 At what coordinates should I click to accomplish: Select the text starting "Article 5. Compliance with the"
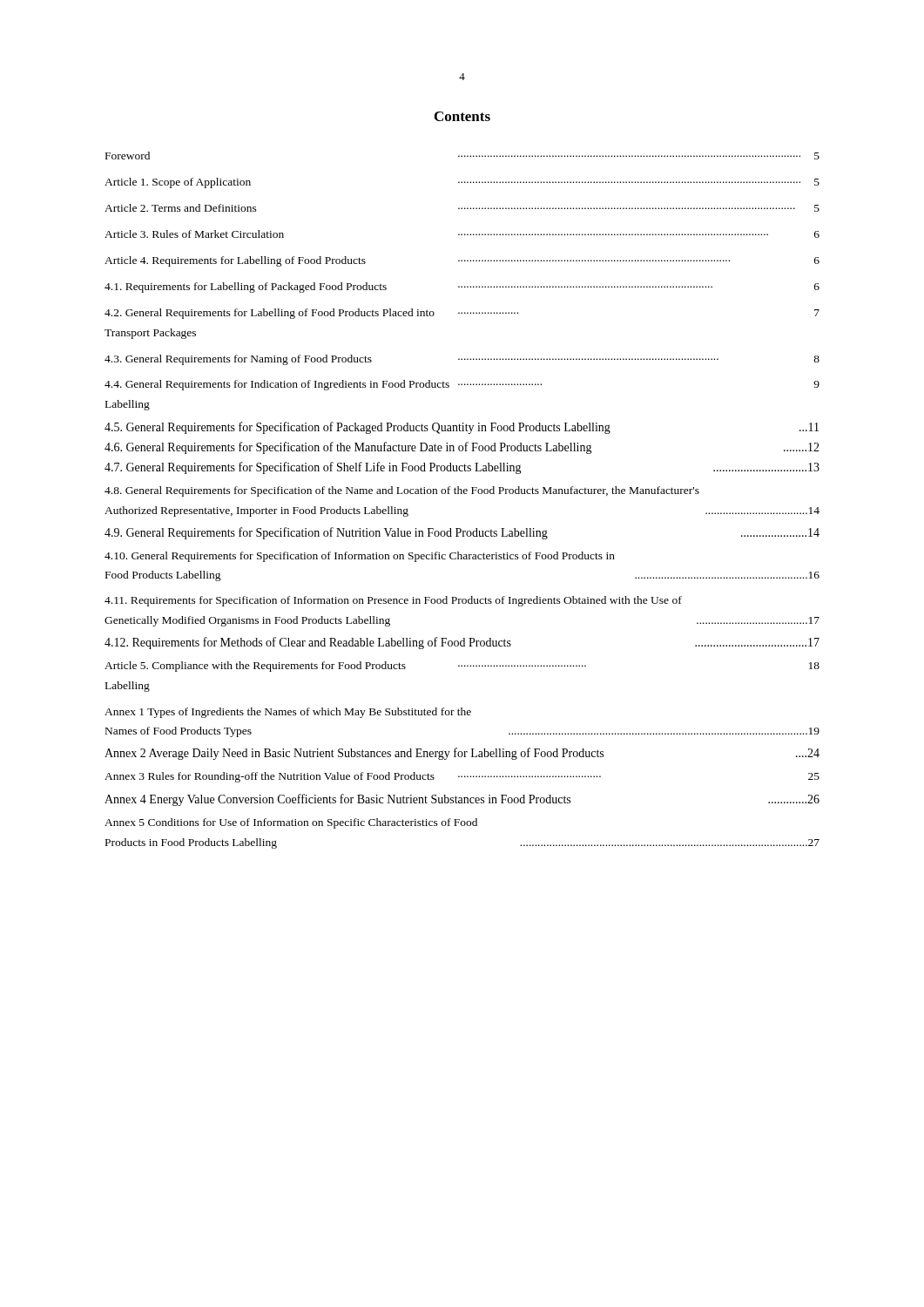tap(462, 676)
